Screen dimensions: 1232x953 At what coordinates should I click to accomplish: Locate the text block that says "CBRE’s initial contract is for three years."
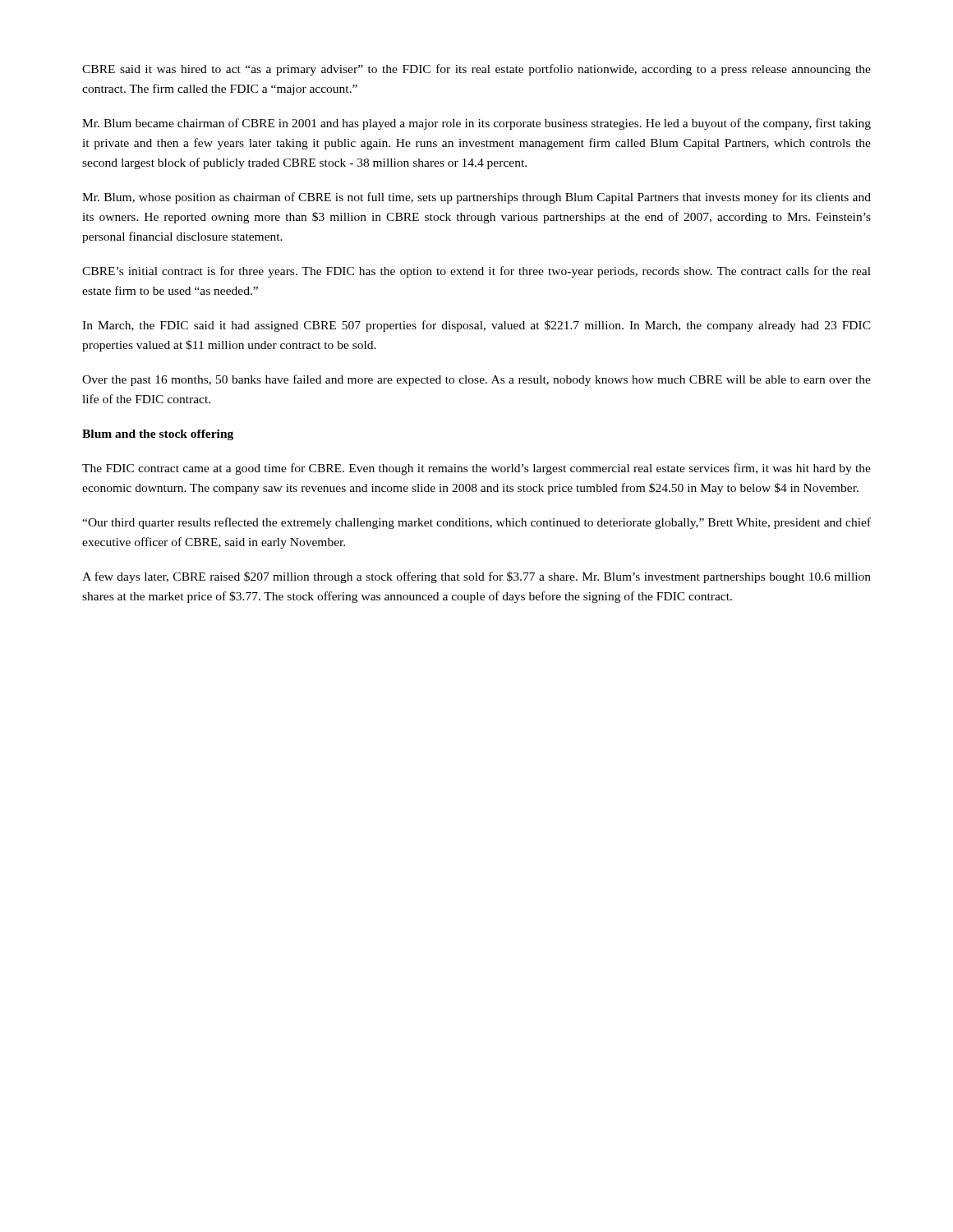point(476,281)
